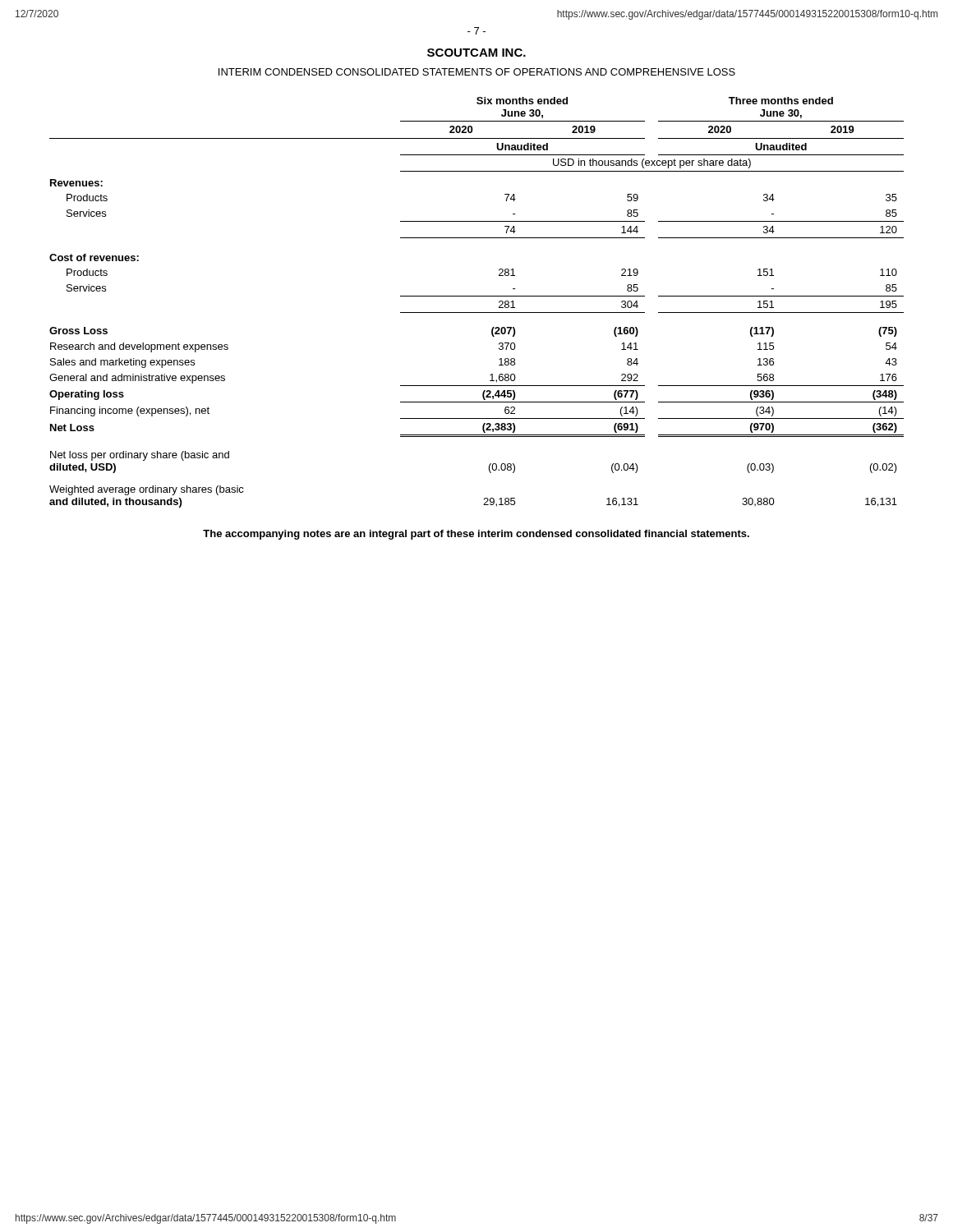Screen dimensions: 1232x953
Task: Select a table
Action: (x=476, y=301)
